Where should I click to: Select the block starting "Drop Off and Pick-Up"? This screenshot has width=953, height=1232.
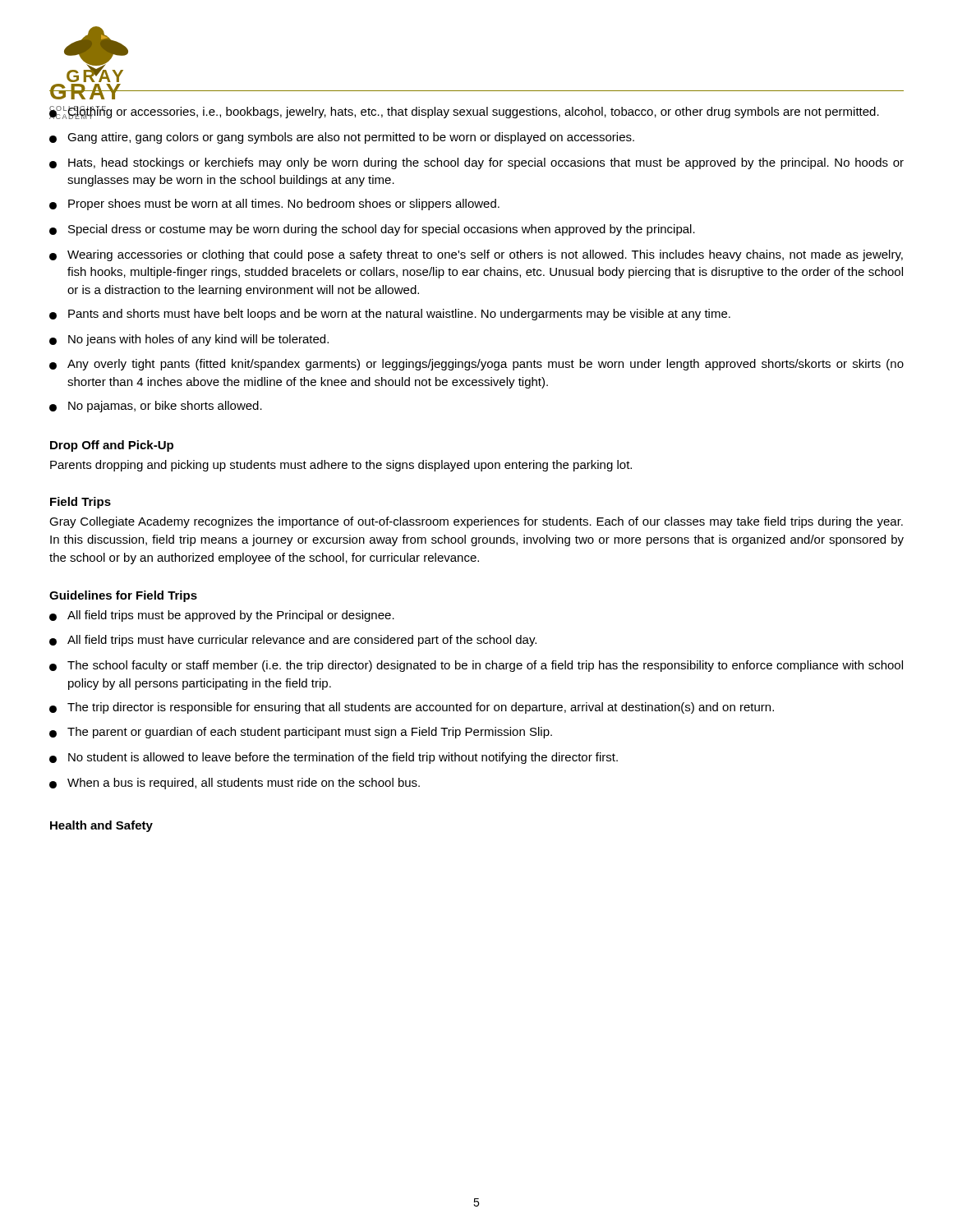(x=112, y=444)
